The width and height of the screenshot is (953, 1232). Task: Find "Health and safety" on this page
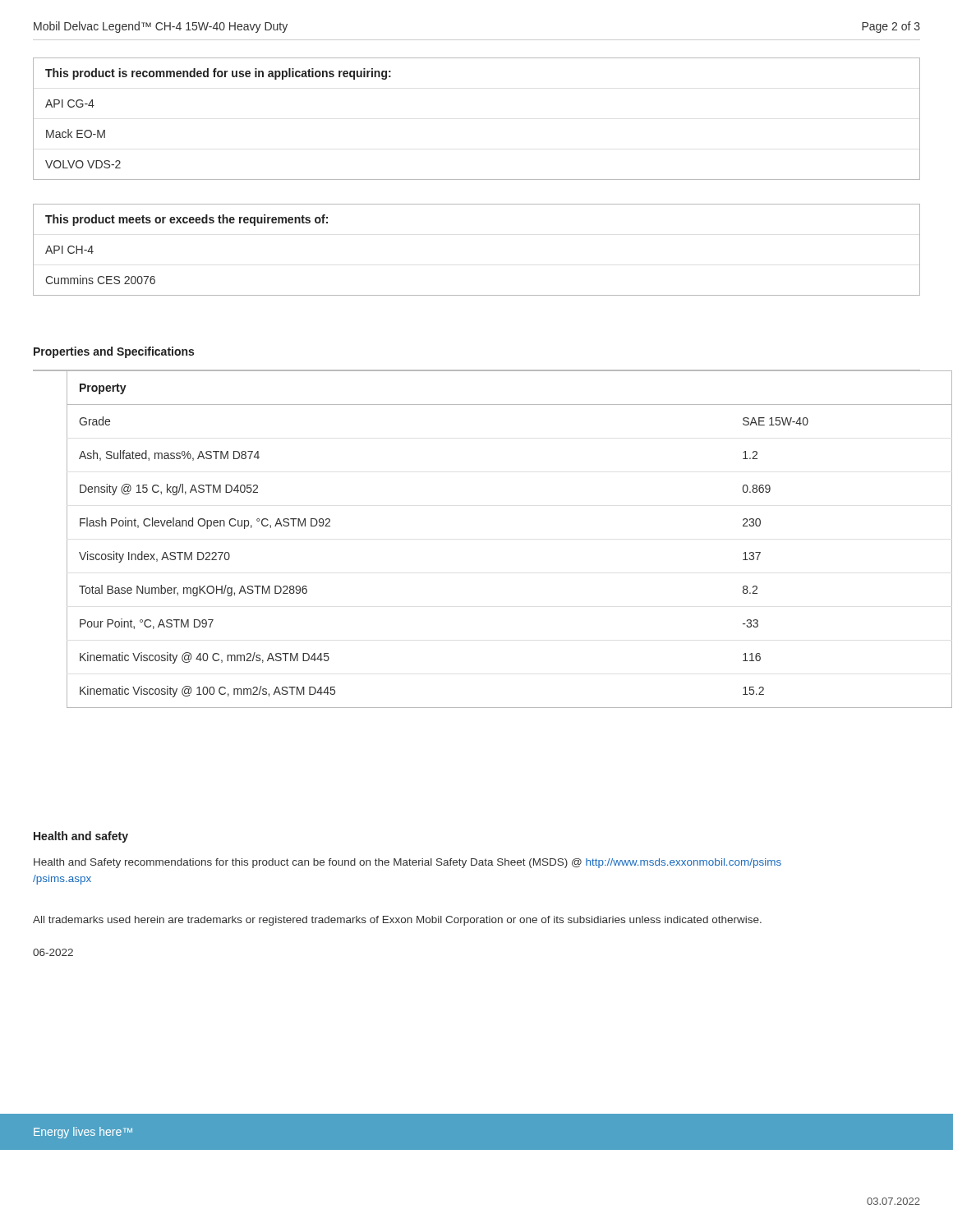80,836
